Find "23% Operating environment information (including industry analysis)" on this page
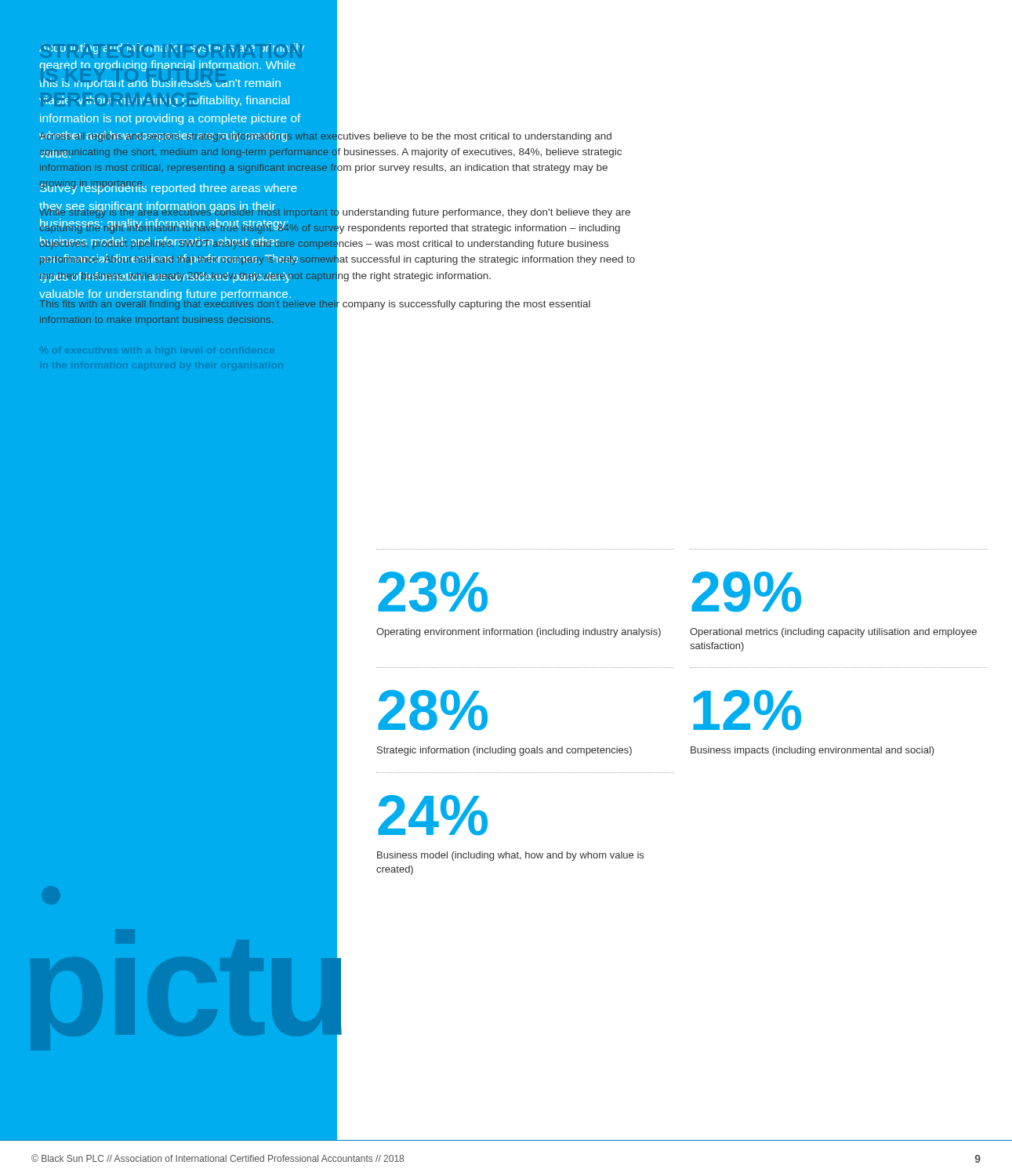Screen dimensions: 1176x1012 click(x=433, y=592)
